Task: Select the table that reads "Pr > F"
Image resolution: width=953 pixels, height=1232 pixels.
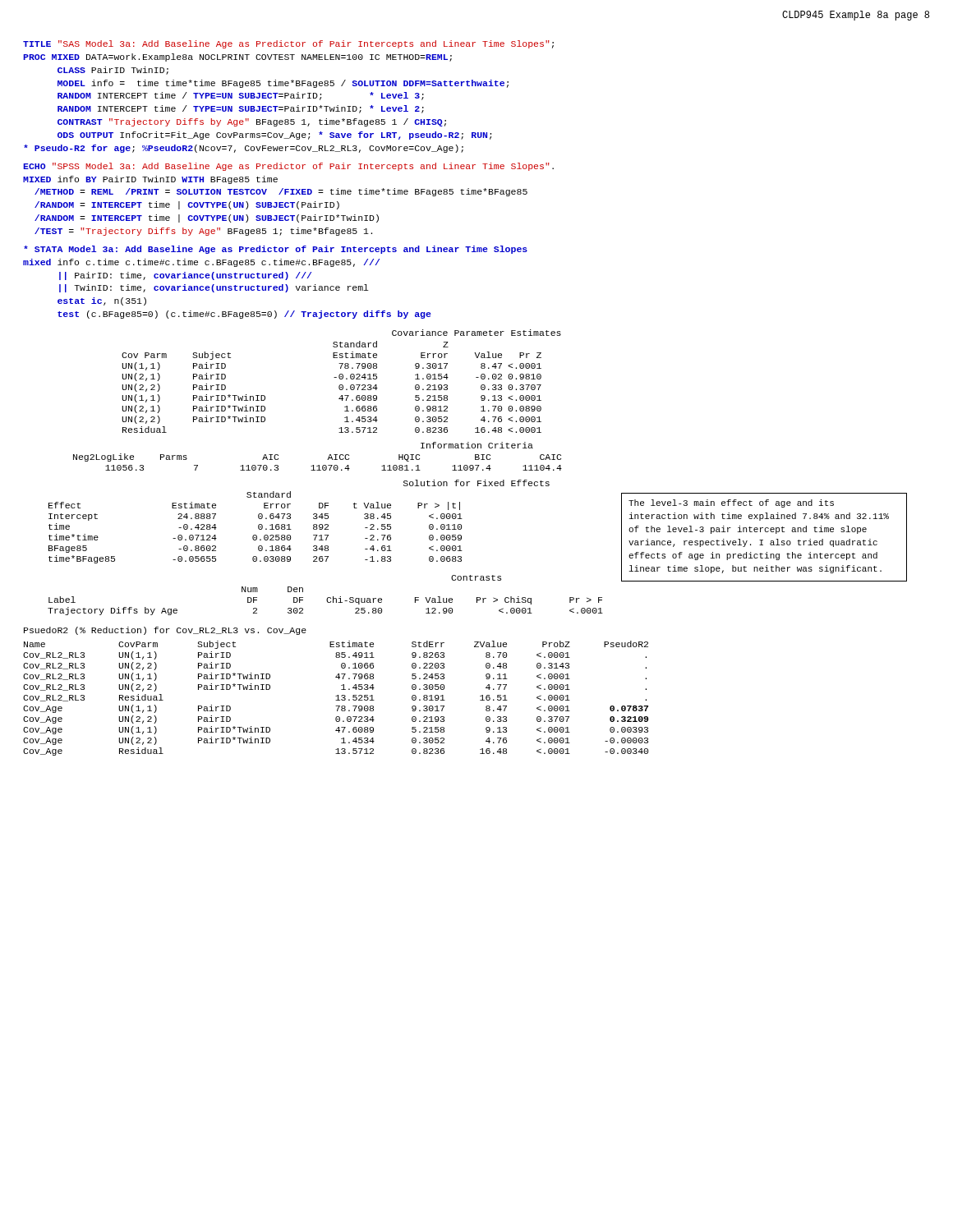Action: (x=476, y=594)
